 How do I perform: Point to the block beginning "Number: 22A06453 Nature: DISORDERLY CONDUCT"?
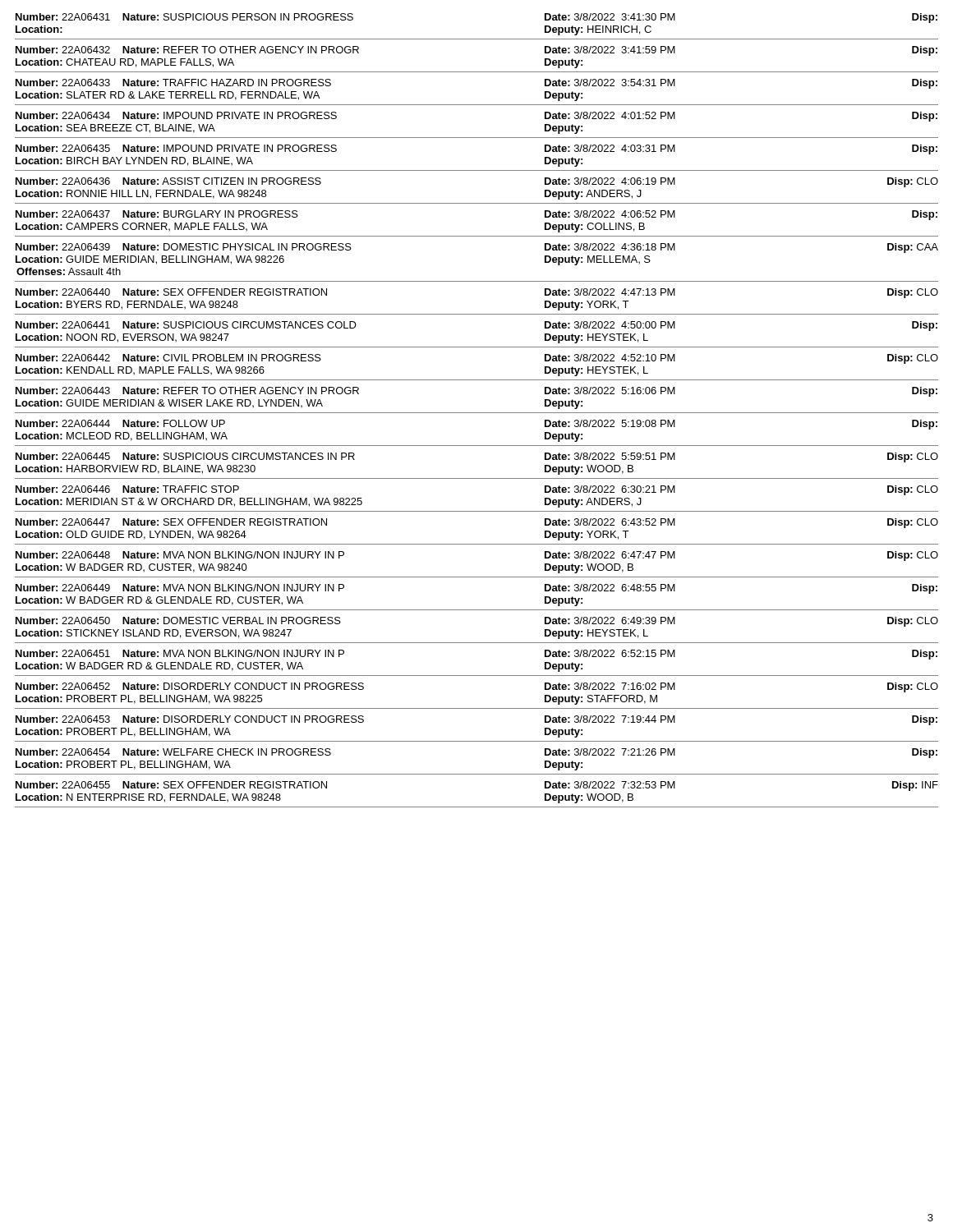coord(64,720)
